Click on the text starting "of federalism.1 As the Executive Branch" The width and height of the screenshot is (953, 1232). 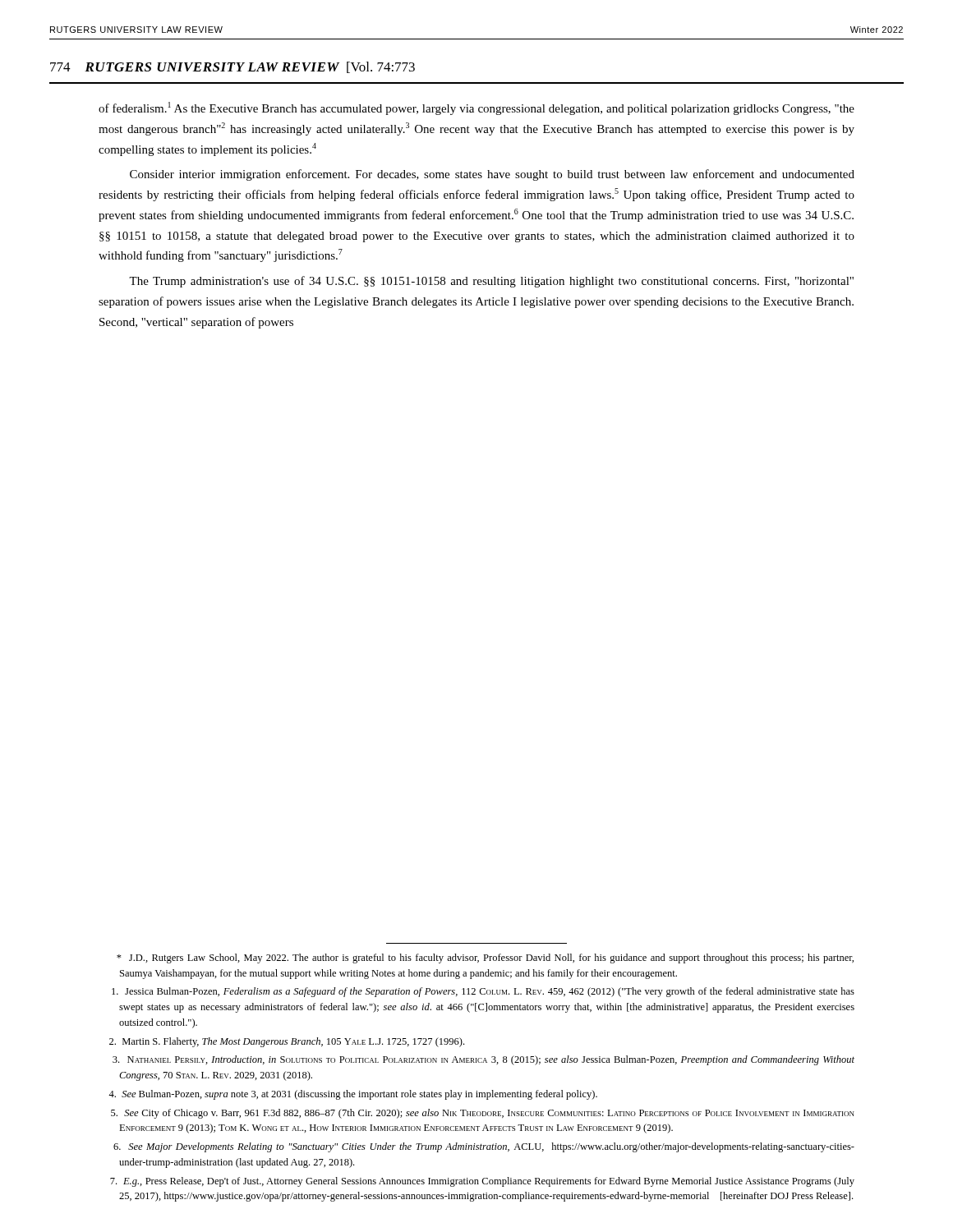pyautogui.click(x=476, y=128)
